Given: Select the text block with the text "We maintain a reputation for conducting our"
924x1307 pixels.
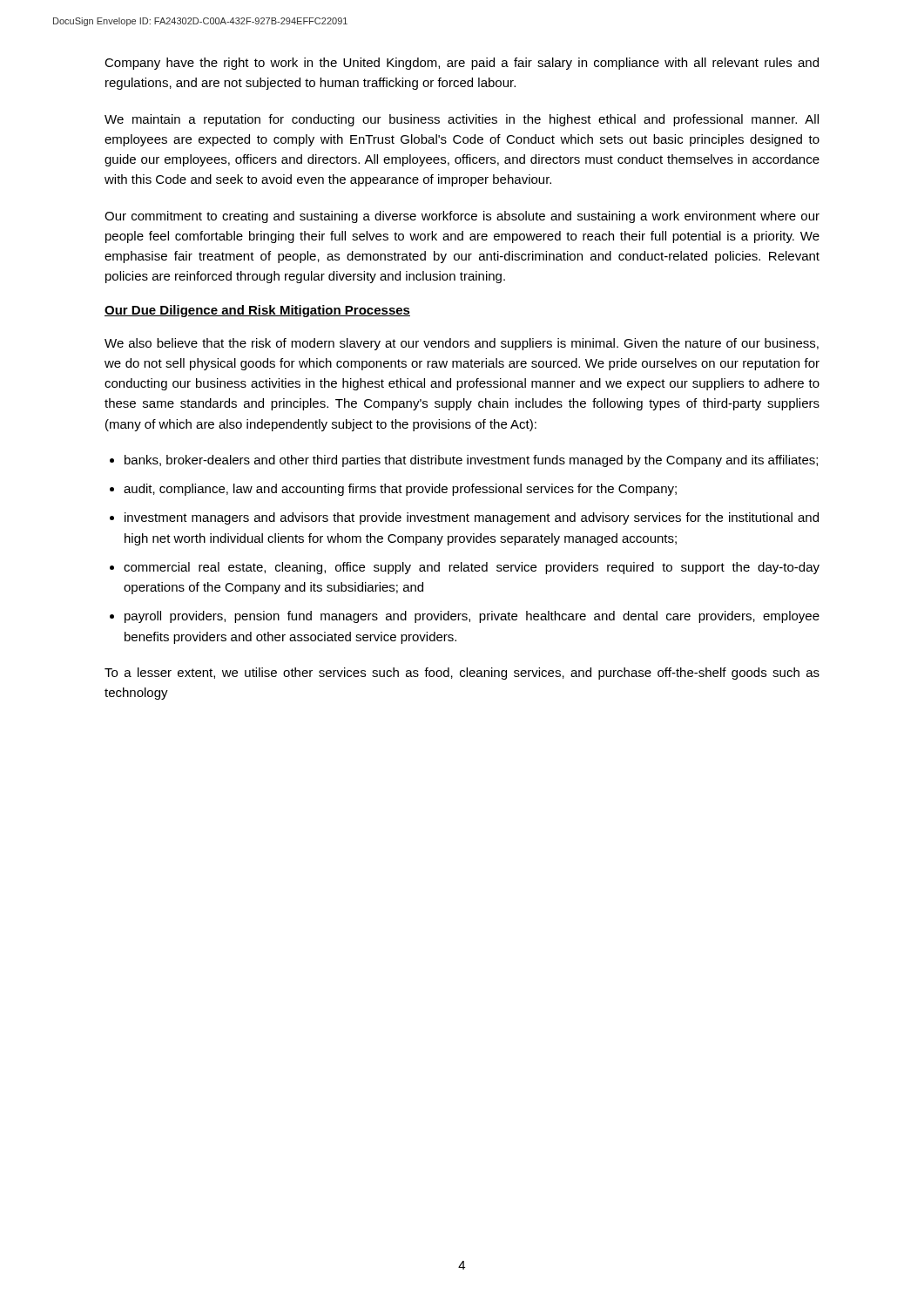Looking at the screenshot, I should pyautogui.click(x=462, y=149).
